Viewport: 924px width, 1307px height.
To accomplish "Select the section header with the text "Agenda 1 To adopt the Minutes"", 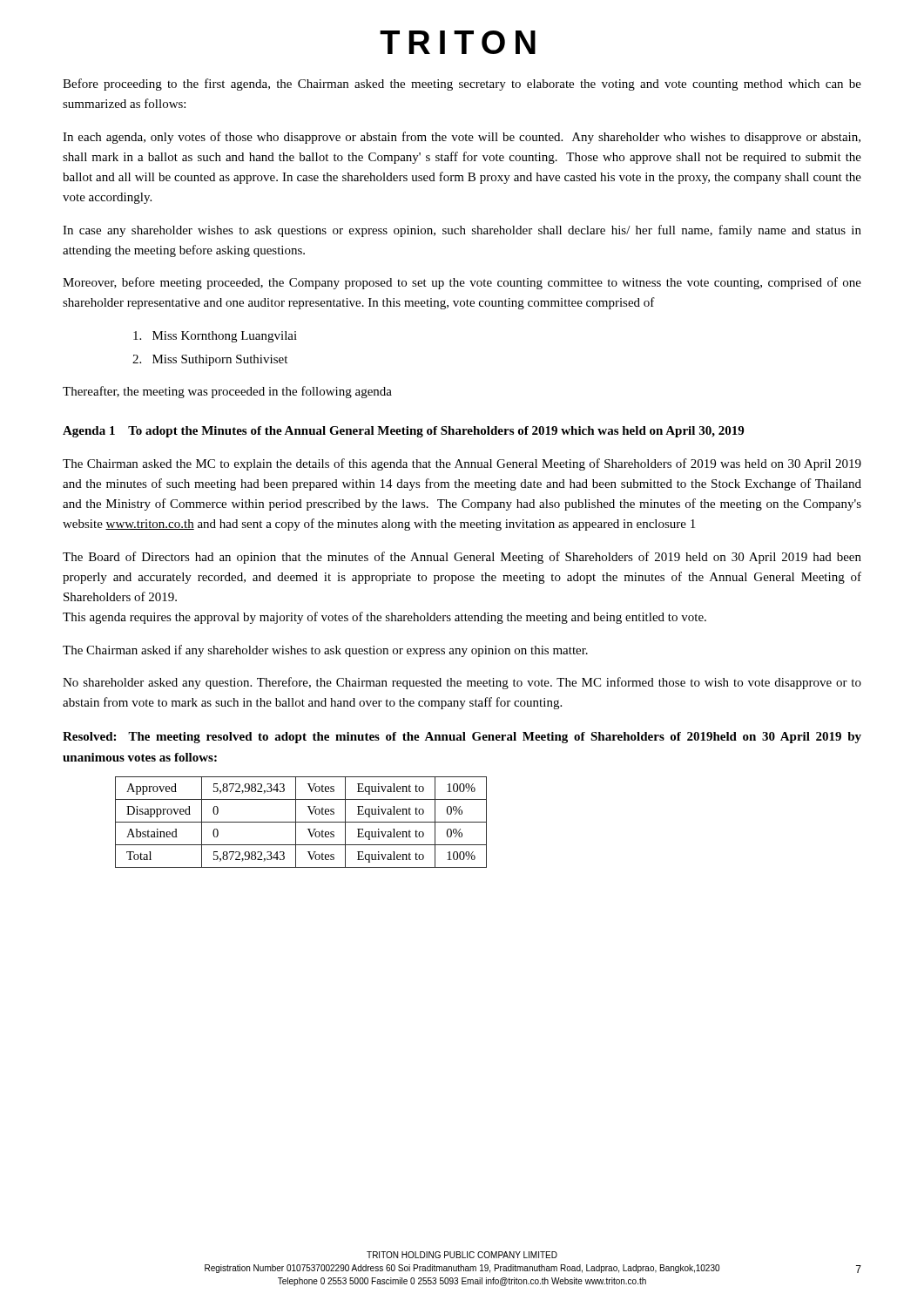I will [x=404, y=431].
